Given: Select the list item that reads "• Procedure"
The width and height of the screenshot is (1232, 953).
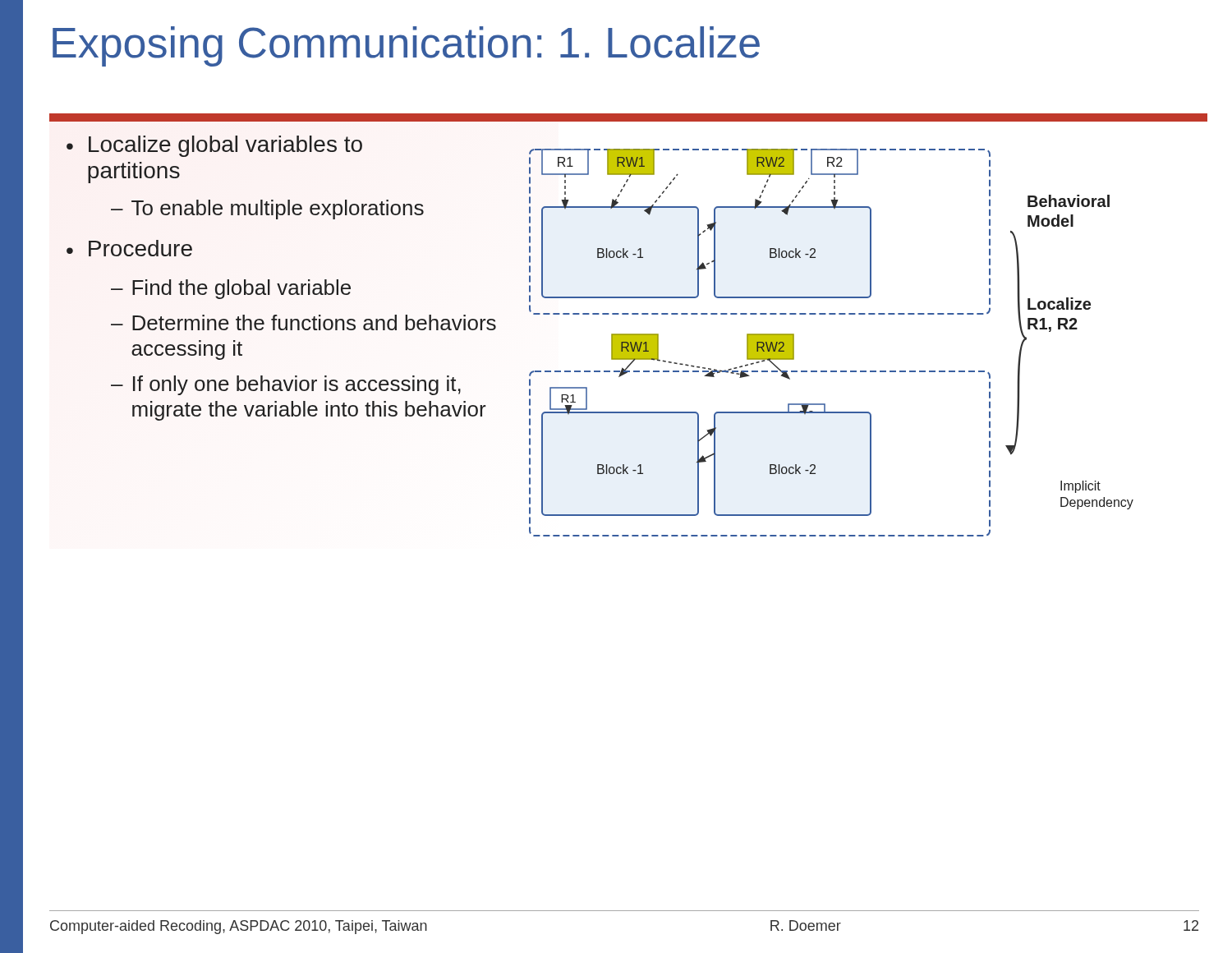Looking at the screenshot, I should point(129,250).
